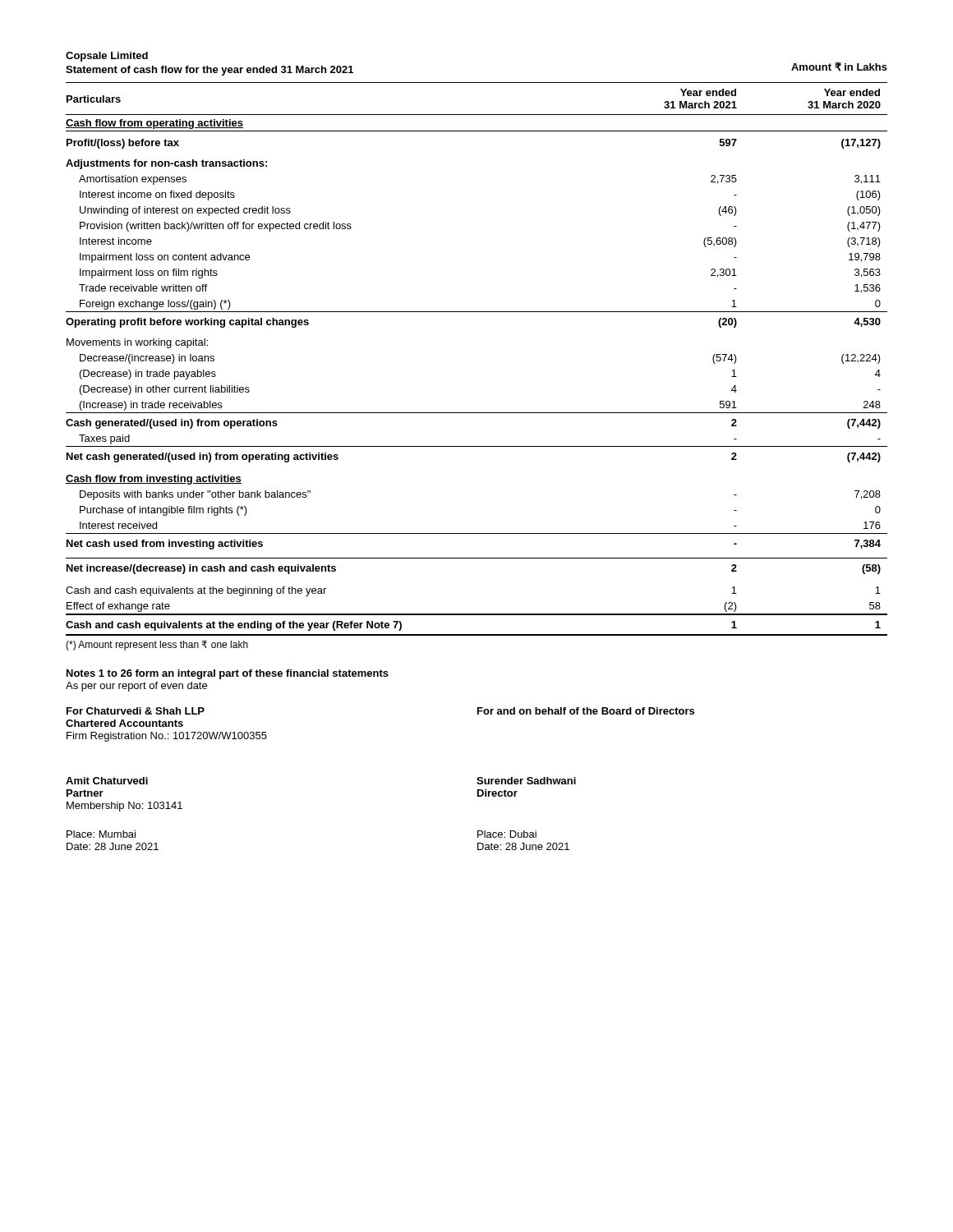Navigate to the passage starting "Amit Chaturvedi Partner Membership No:"
Viewport: 953px width, 1232px height.
[x=107, y=781]
